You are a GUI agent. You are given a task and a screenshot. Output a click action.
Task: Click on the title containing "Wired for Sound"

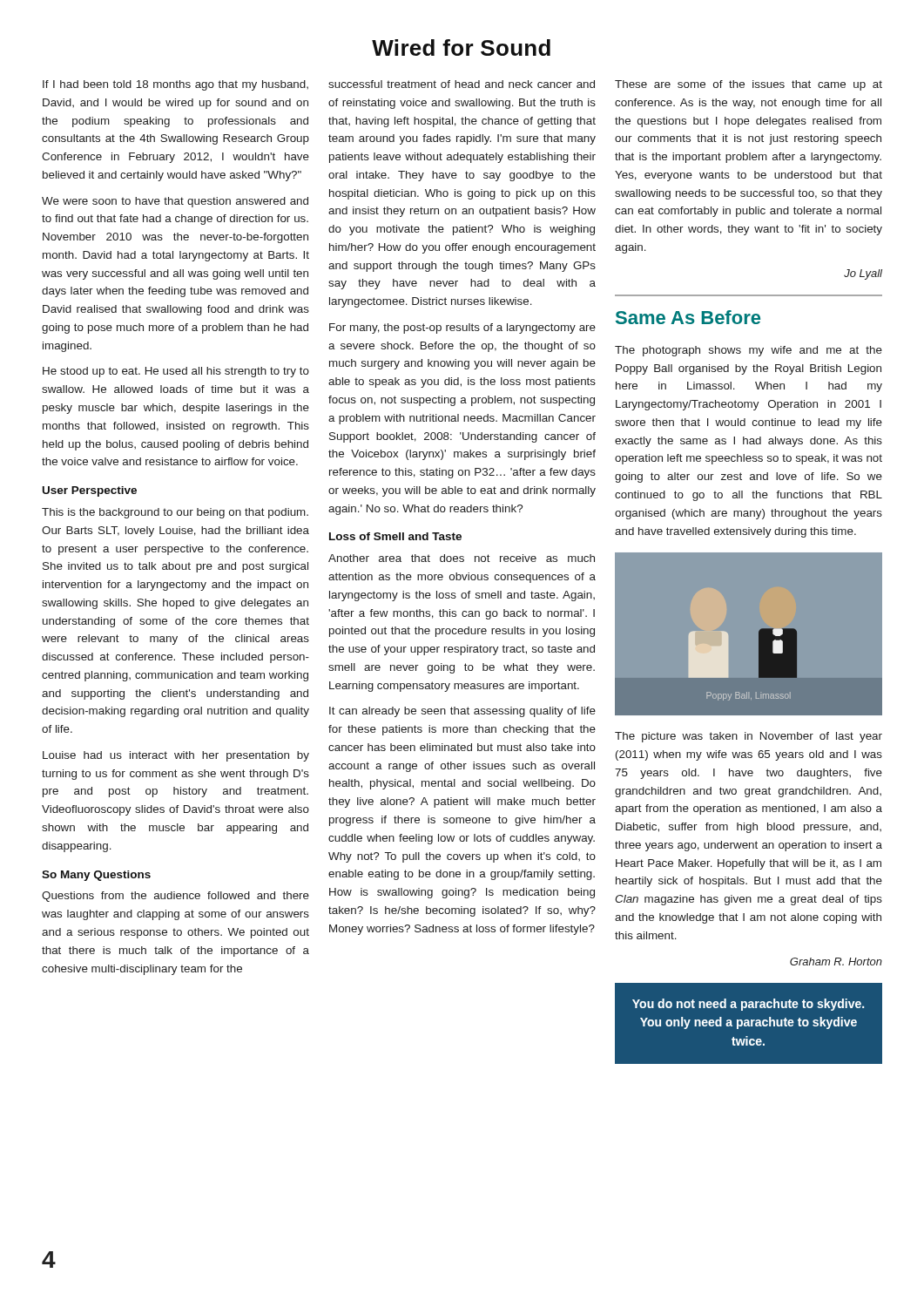[x=462, y=48]
